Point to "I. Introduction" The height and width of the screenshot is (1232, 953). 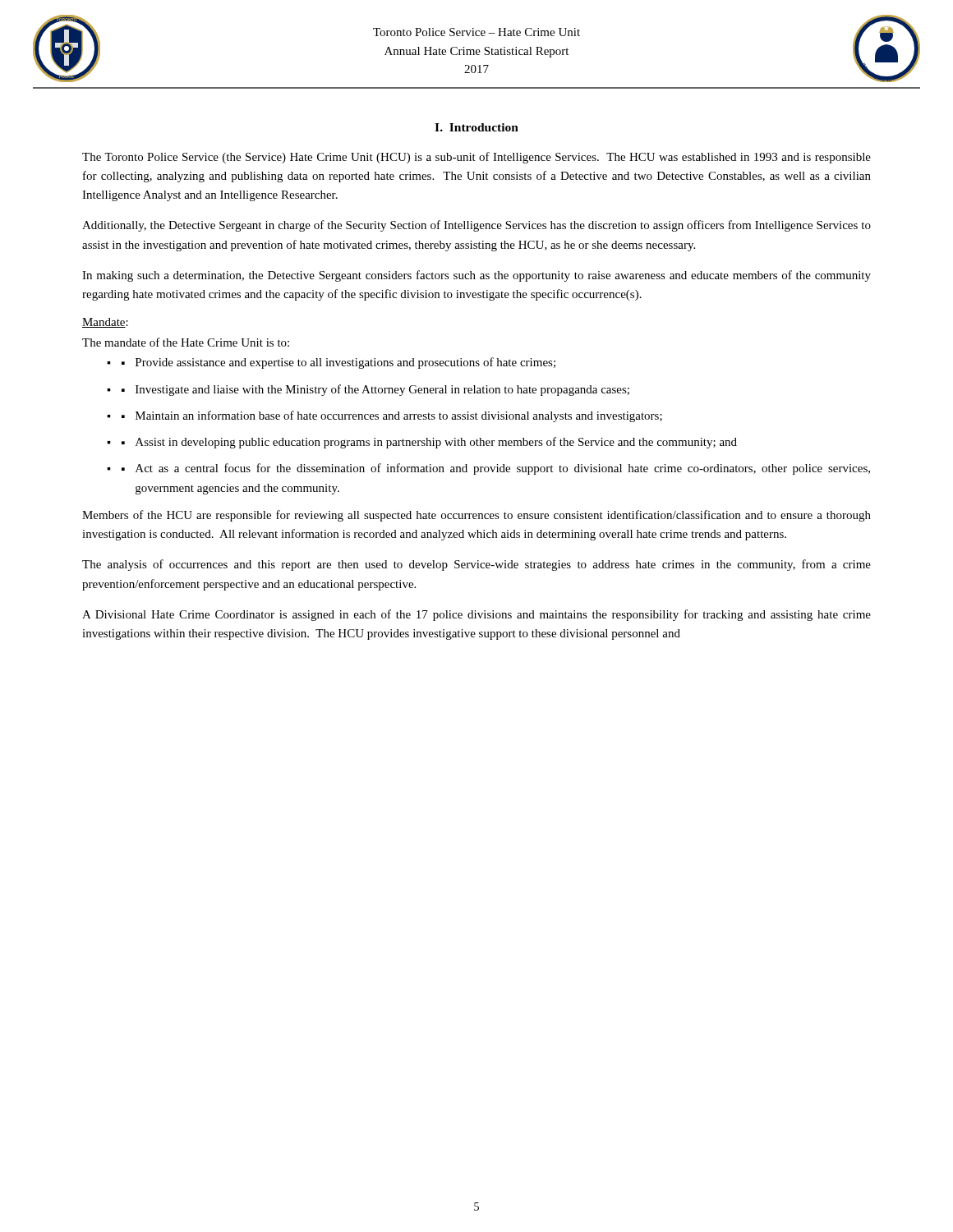pos(476,126)
